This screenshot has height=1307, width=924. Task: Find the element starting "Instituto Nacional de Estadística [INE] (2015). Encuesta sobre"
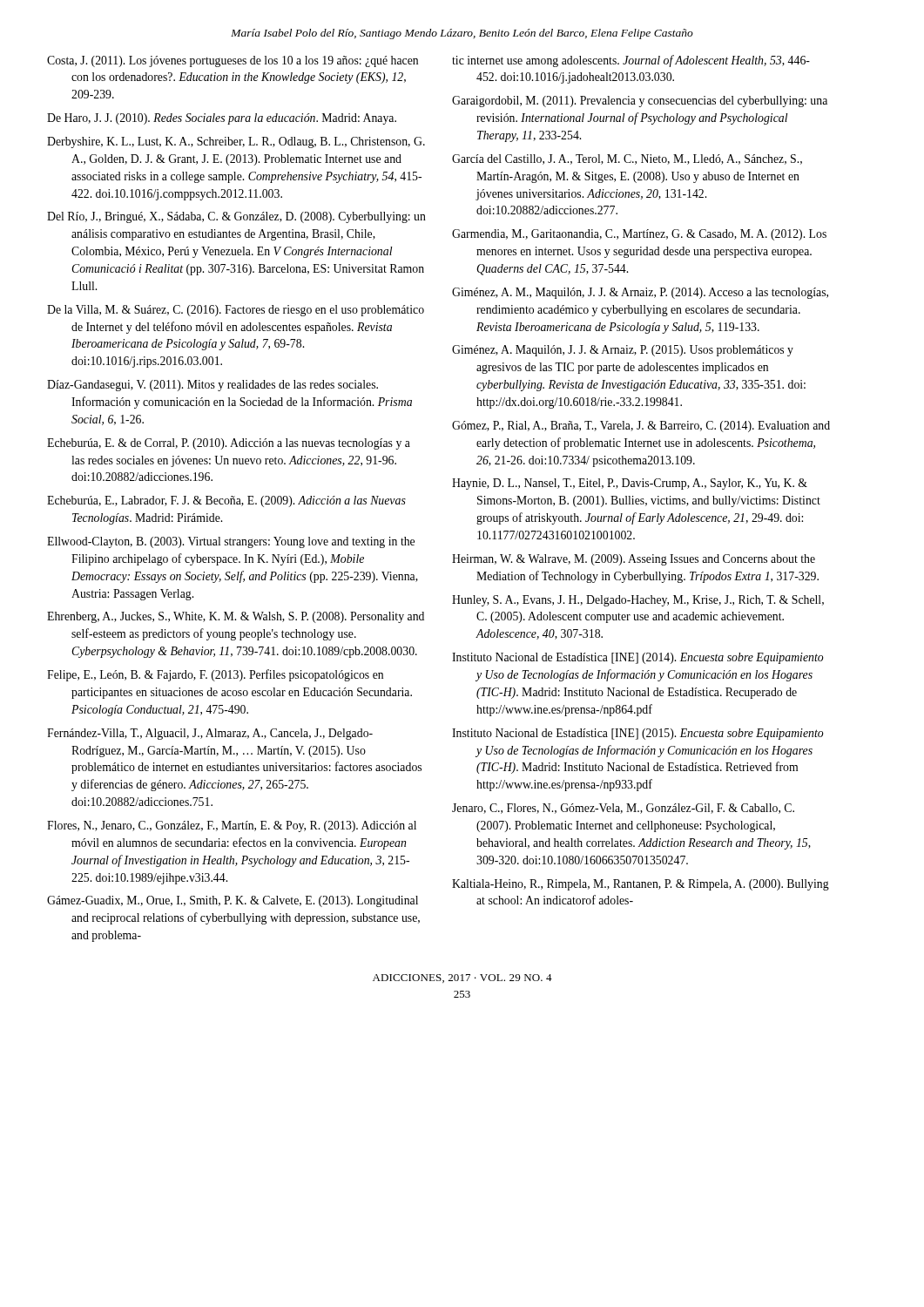(638, 759)
